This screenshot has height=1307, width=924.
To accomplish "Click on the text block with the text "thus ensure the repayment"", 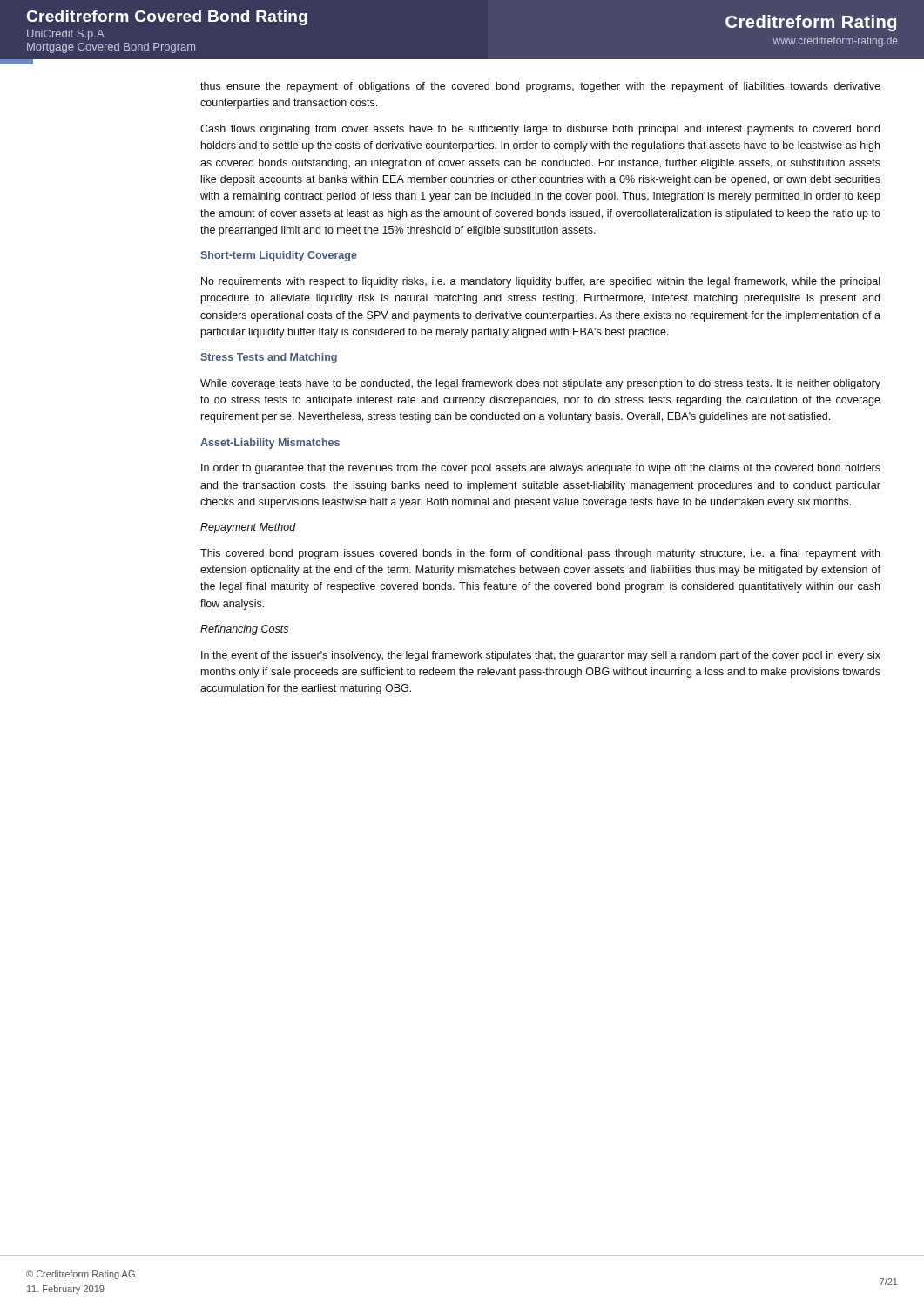I will click(x=540, y=95).
